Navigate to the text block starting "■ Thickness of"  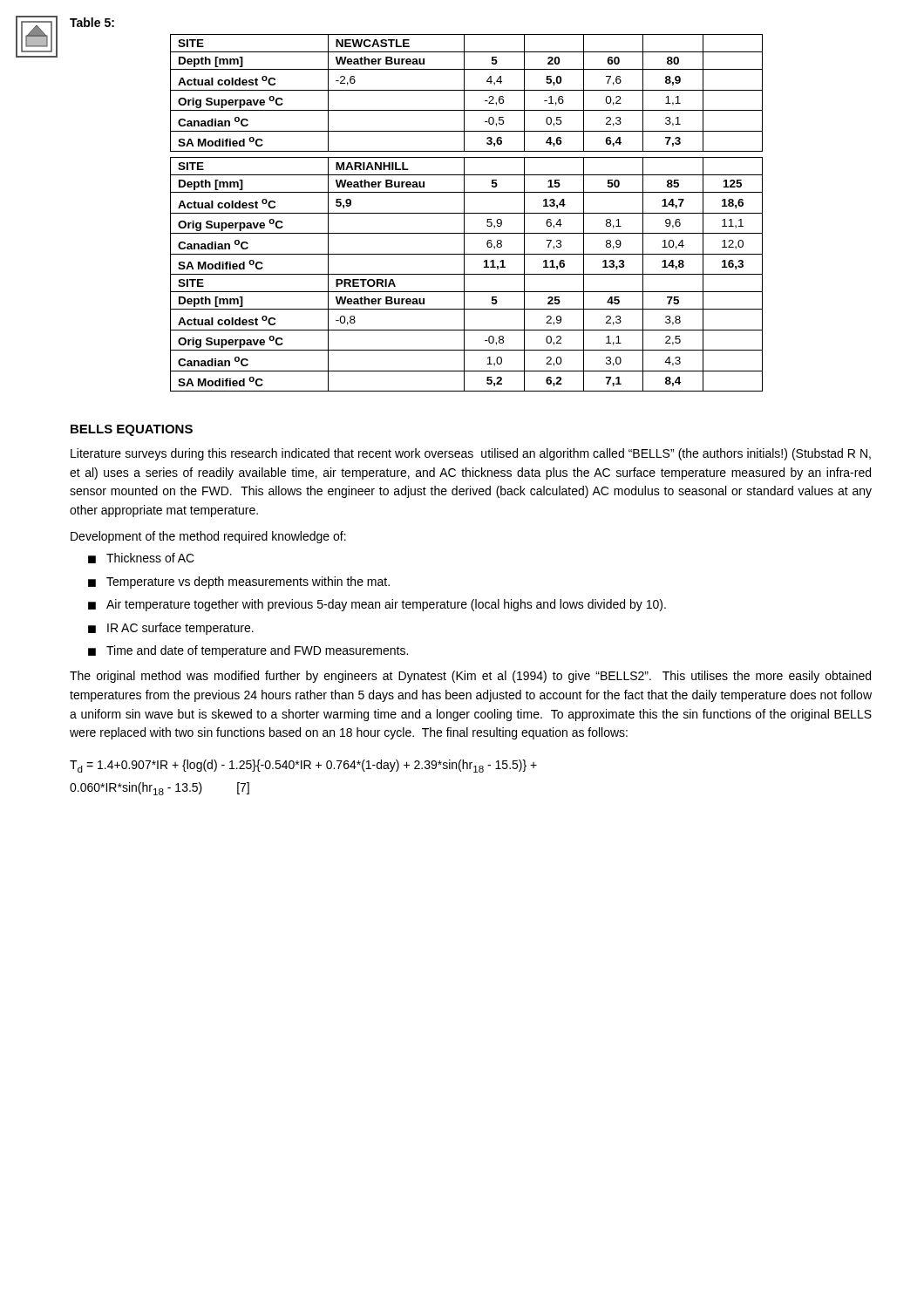pyautogui.click(x=141, y=560)
